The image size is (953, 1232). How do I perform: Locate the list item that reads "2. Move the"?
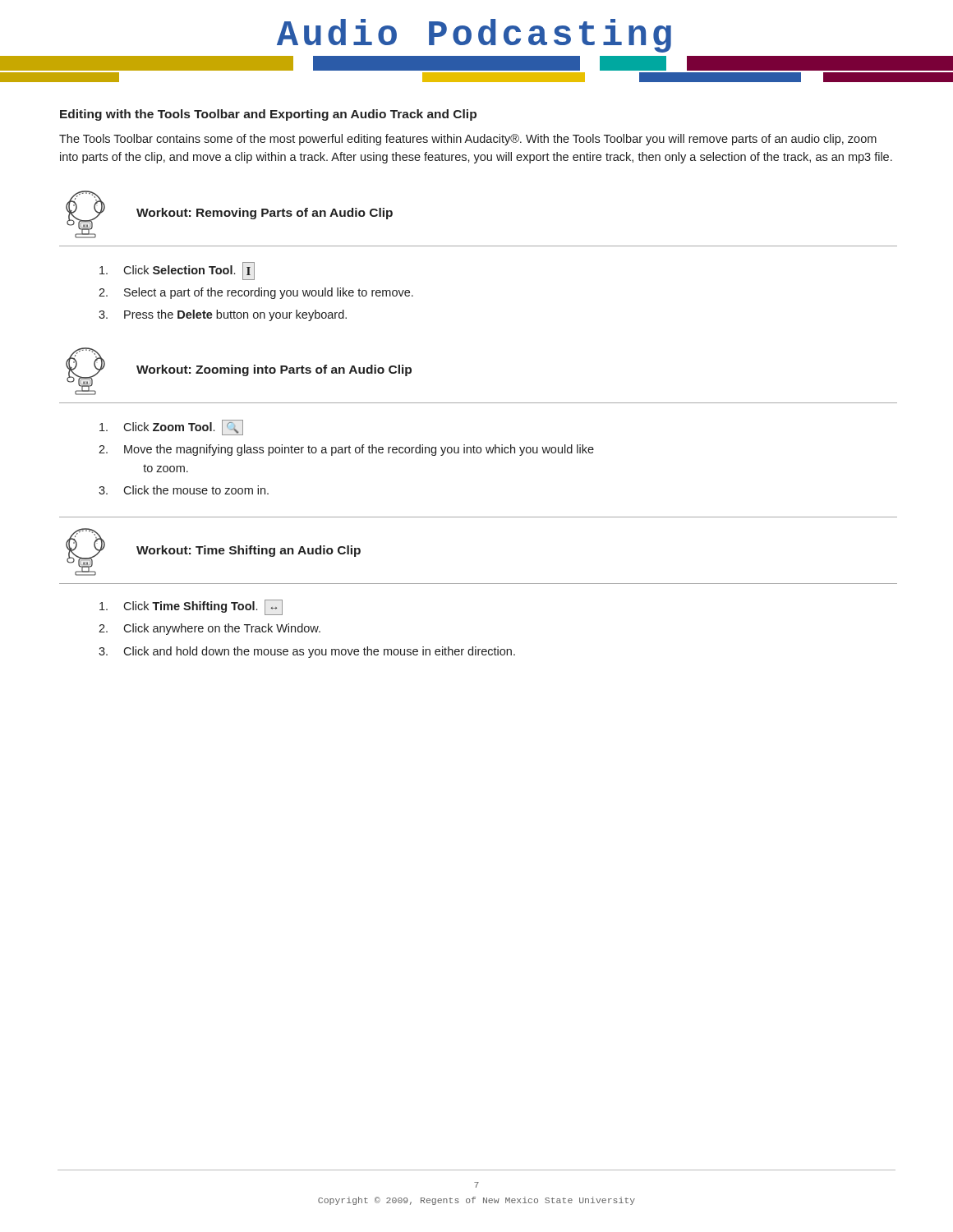498,459
